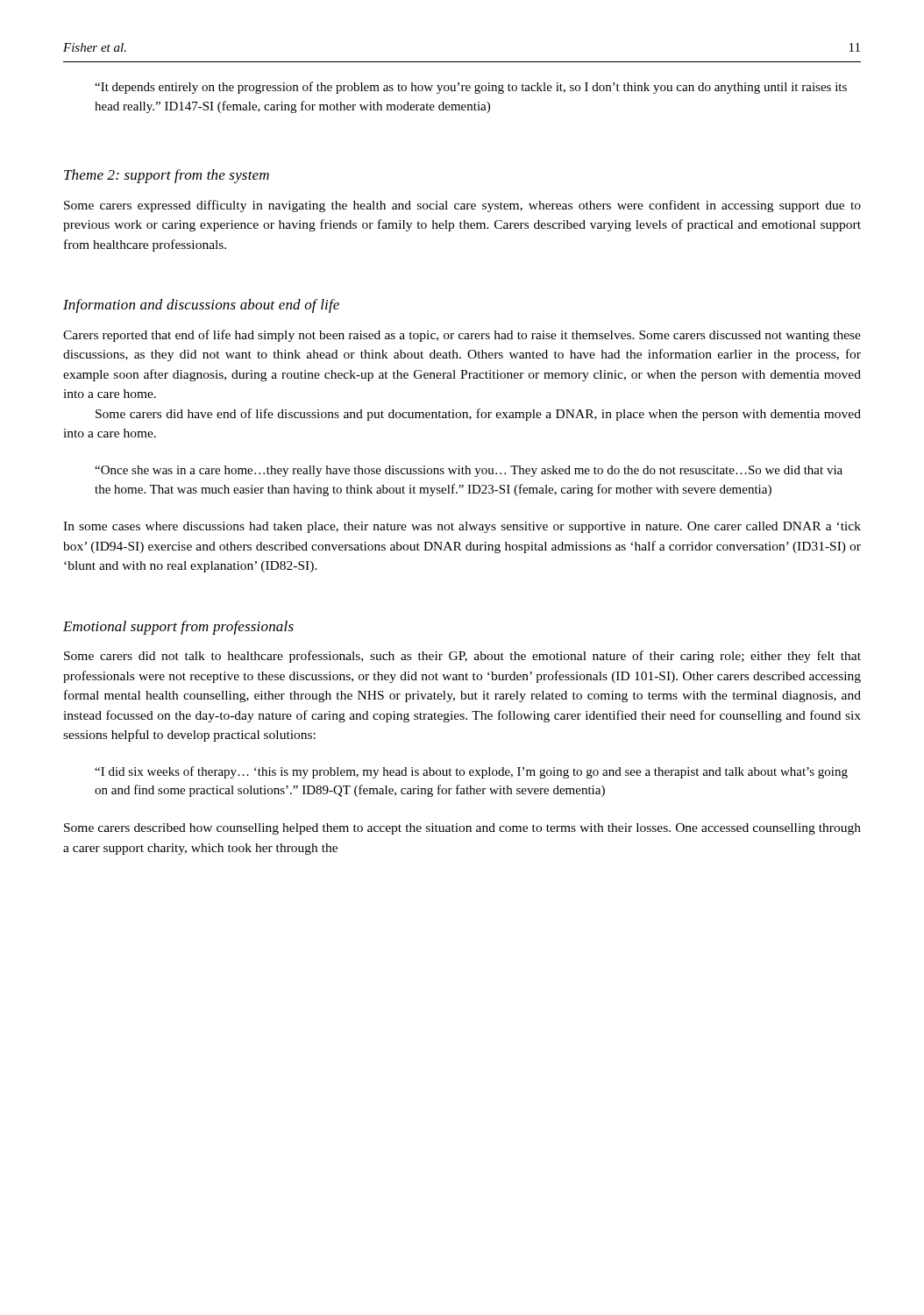Find the text block starting "Some carers expressed difficulty"
924x1315 pixels.
[462, 225]
